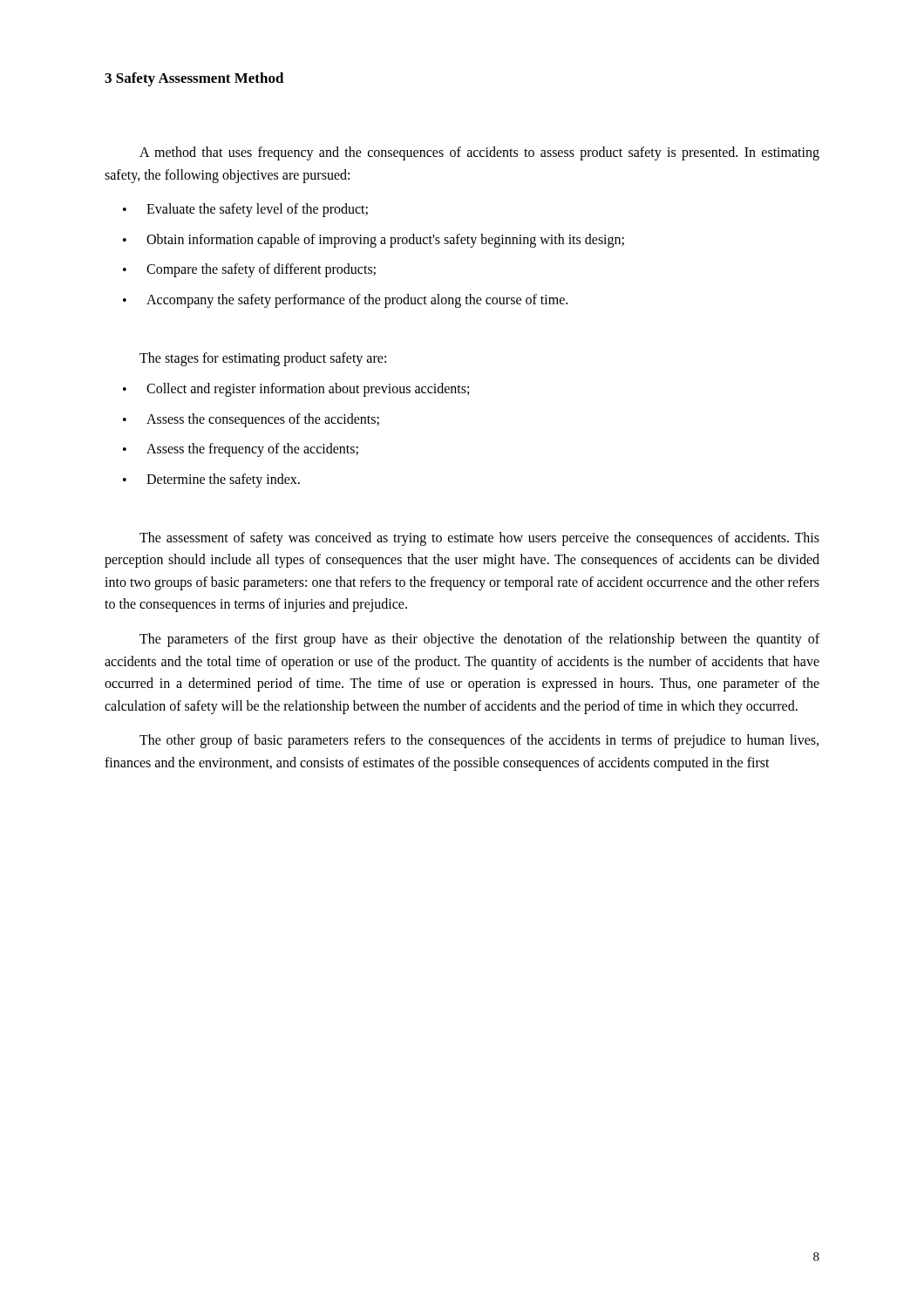The width and height of the screenshot is (924, 1308).
Task: Click on the list item containing "• Determine the safety index."
Action: [211, 480]
